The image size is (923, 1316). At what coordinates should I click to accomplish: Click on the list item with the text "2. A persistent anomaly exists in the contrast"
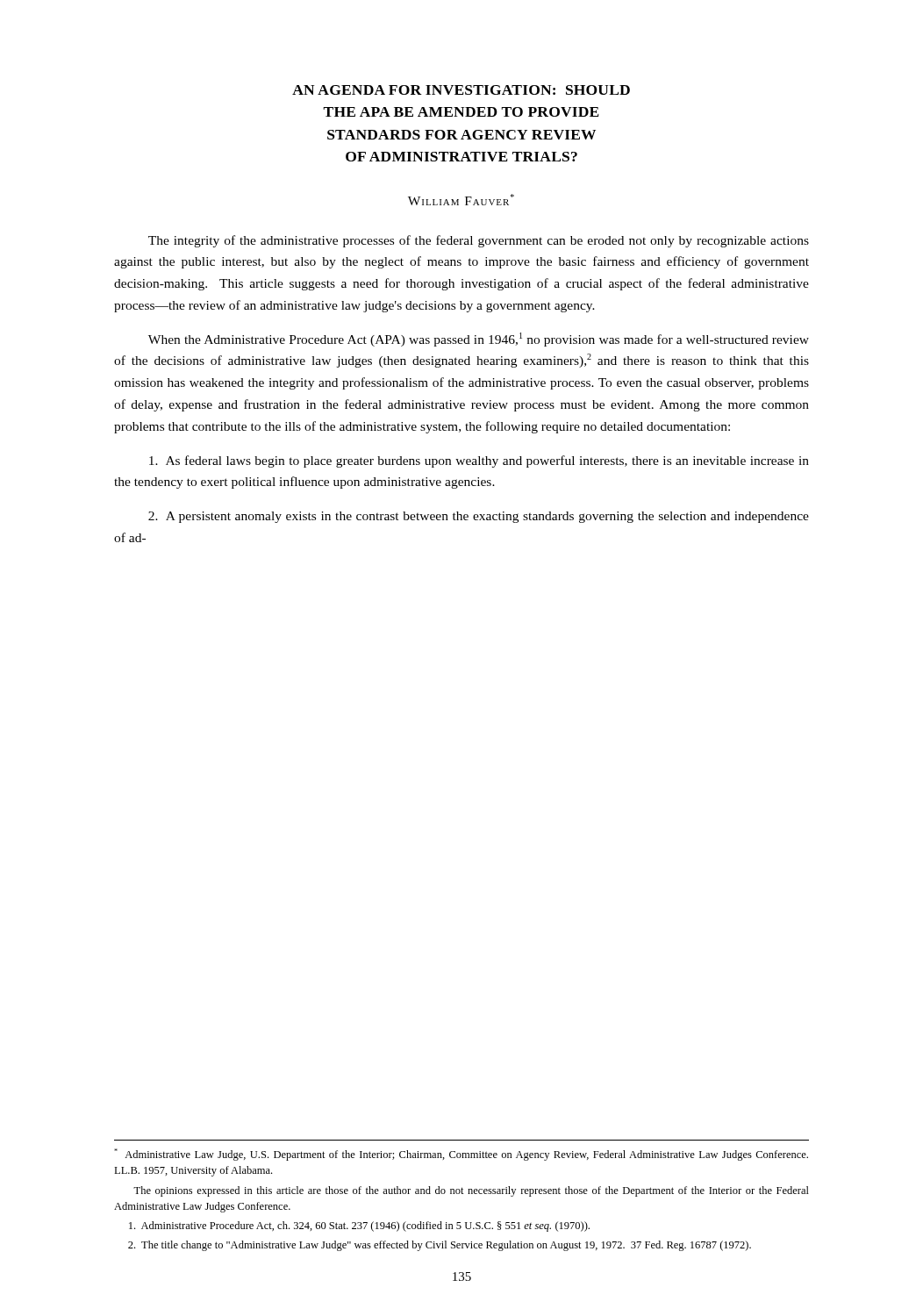(462, 527)
